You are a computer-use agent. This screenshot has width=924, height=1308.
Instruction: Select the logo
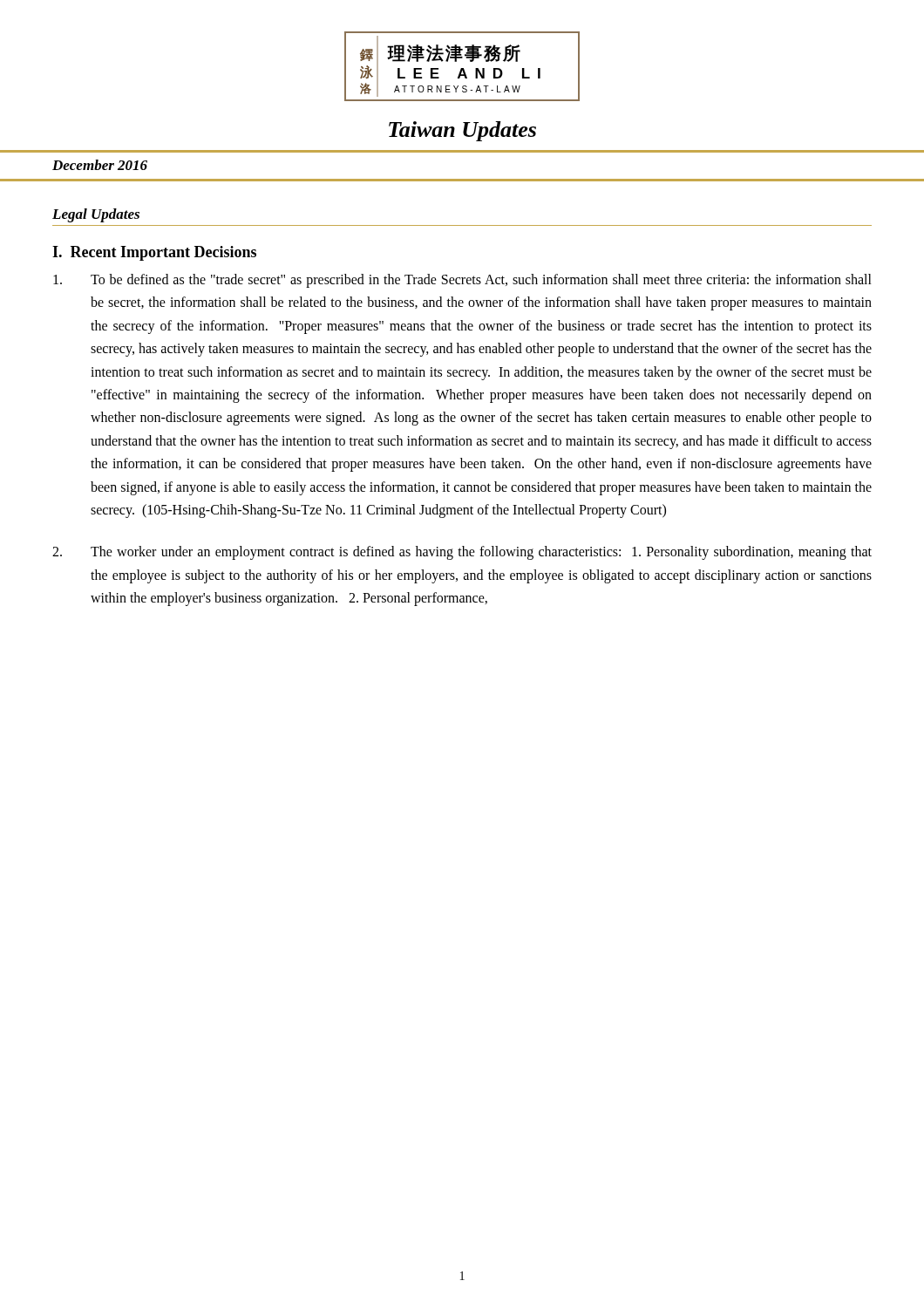pyautogui.click(x=462, y=52)
